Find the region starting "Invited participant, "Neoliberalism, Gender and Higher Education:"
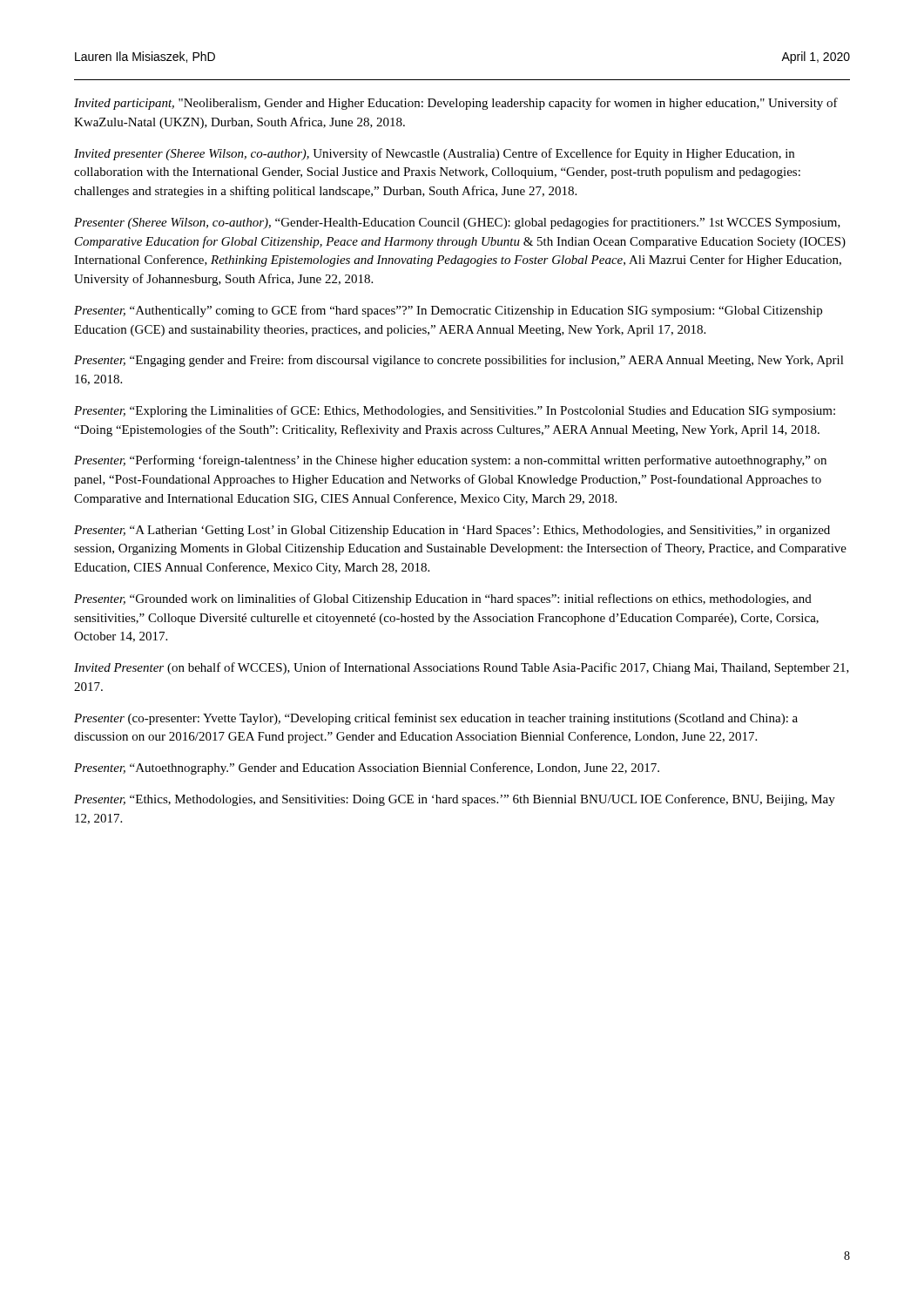Image resolution: width=924 pixels, height=1307 pixels. 462,113
